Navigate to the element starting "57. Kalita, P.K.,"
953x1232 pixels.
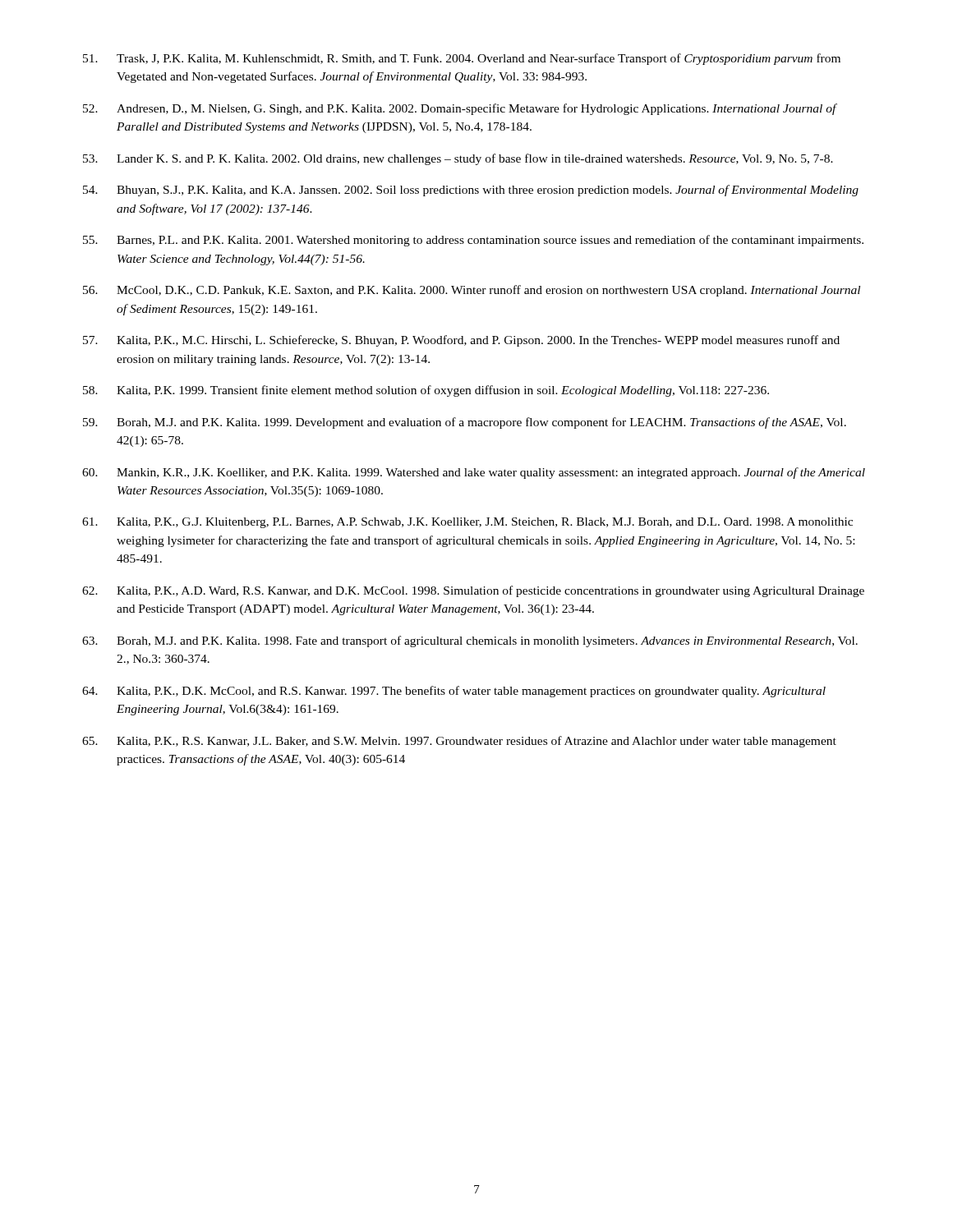click(476, 350)
